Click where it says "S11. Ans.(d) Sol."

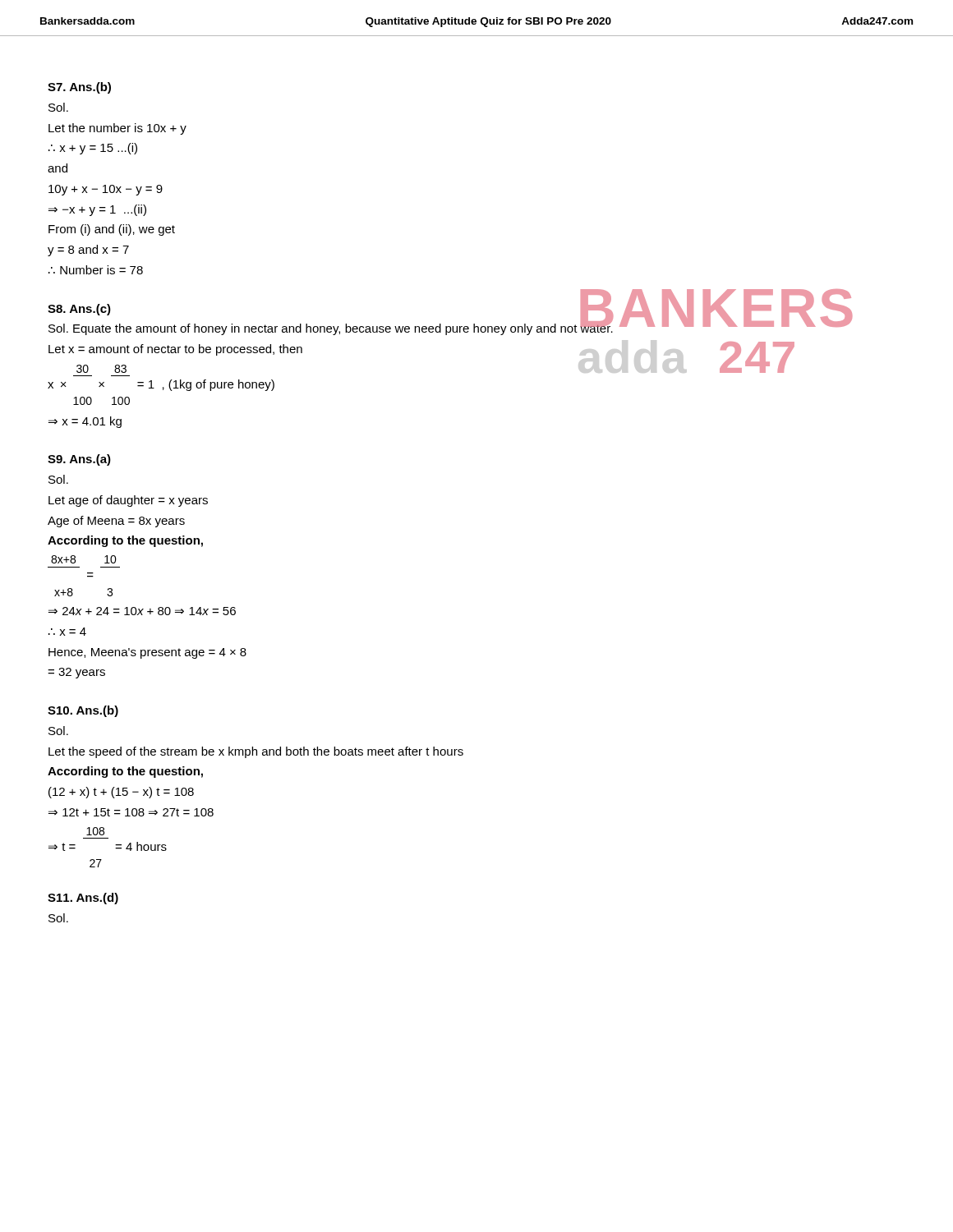83,899
